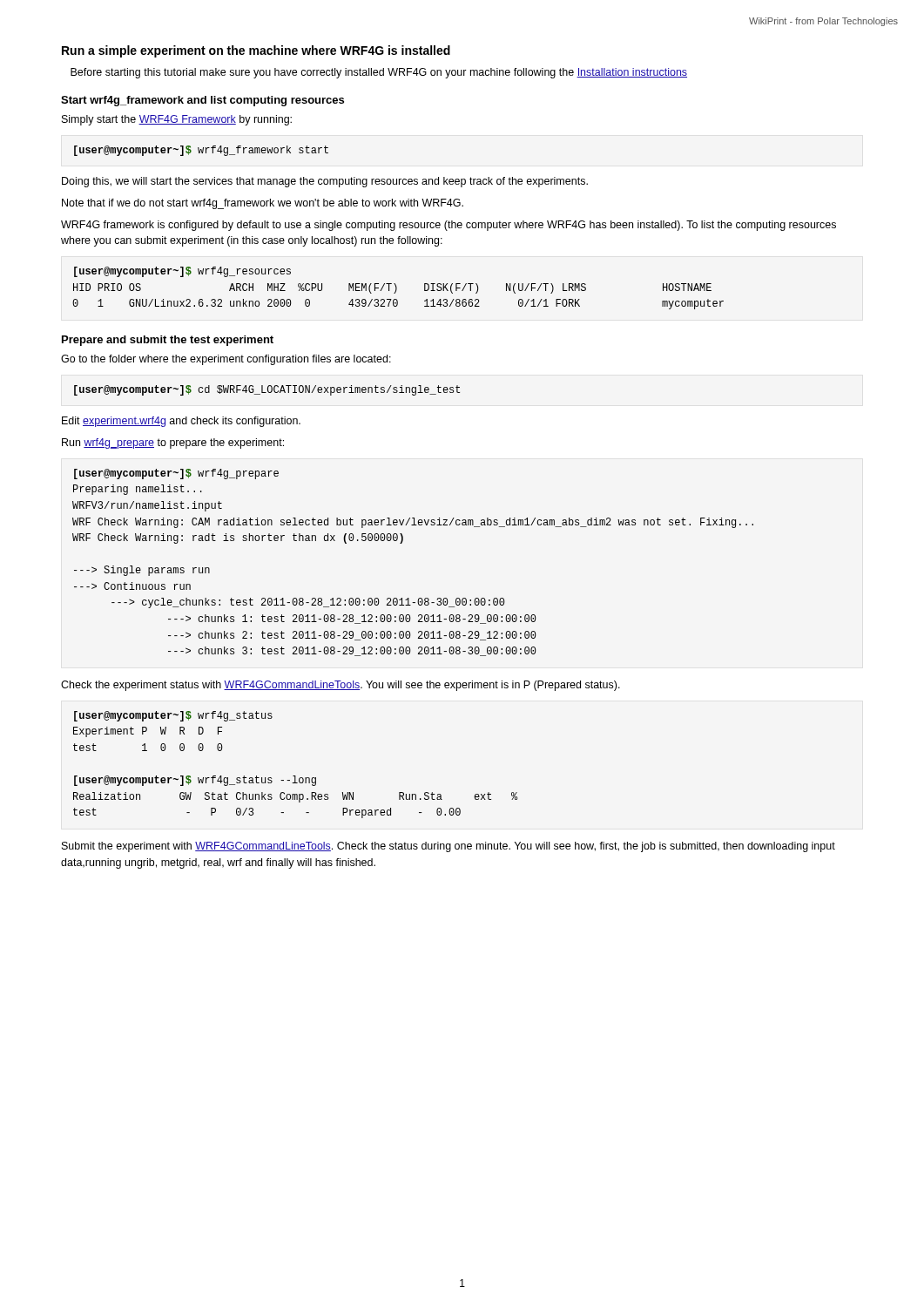This screenshot has width=924, height=1307.
Task: Select the section header with the text "Start wrf4g_framework and"
Action: click(202, 101)
